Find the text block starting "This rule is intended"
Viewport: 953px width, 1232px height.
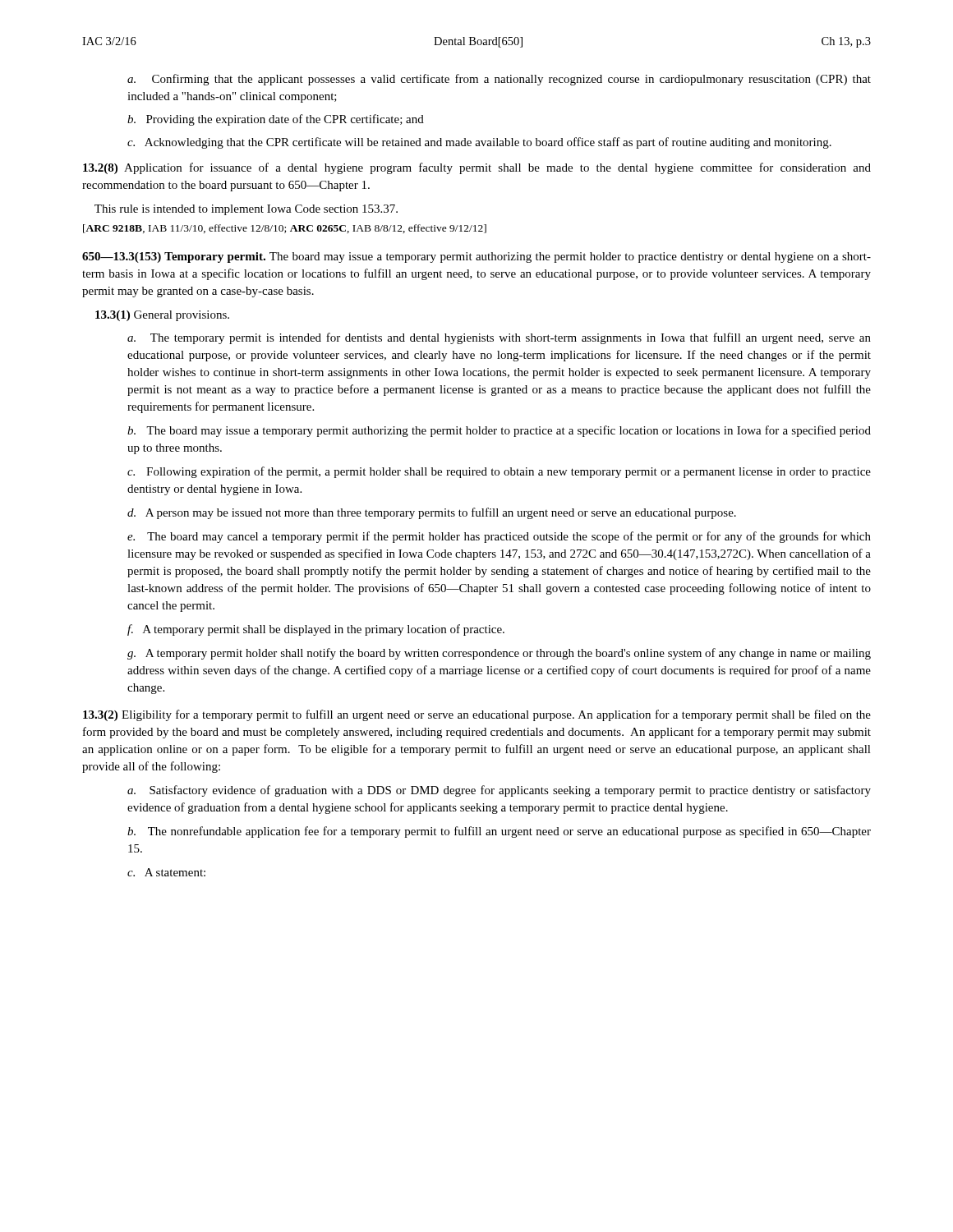(x=240, y=209)
